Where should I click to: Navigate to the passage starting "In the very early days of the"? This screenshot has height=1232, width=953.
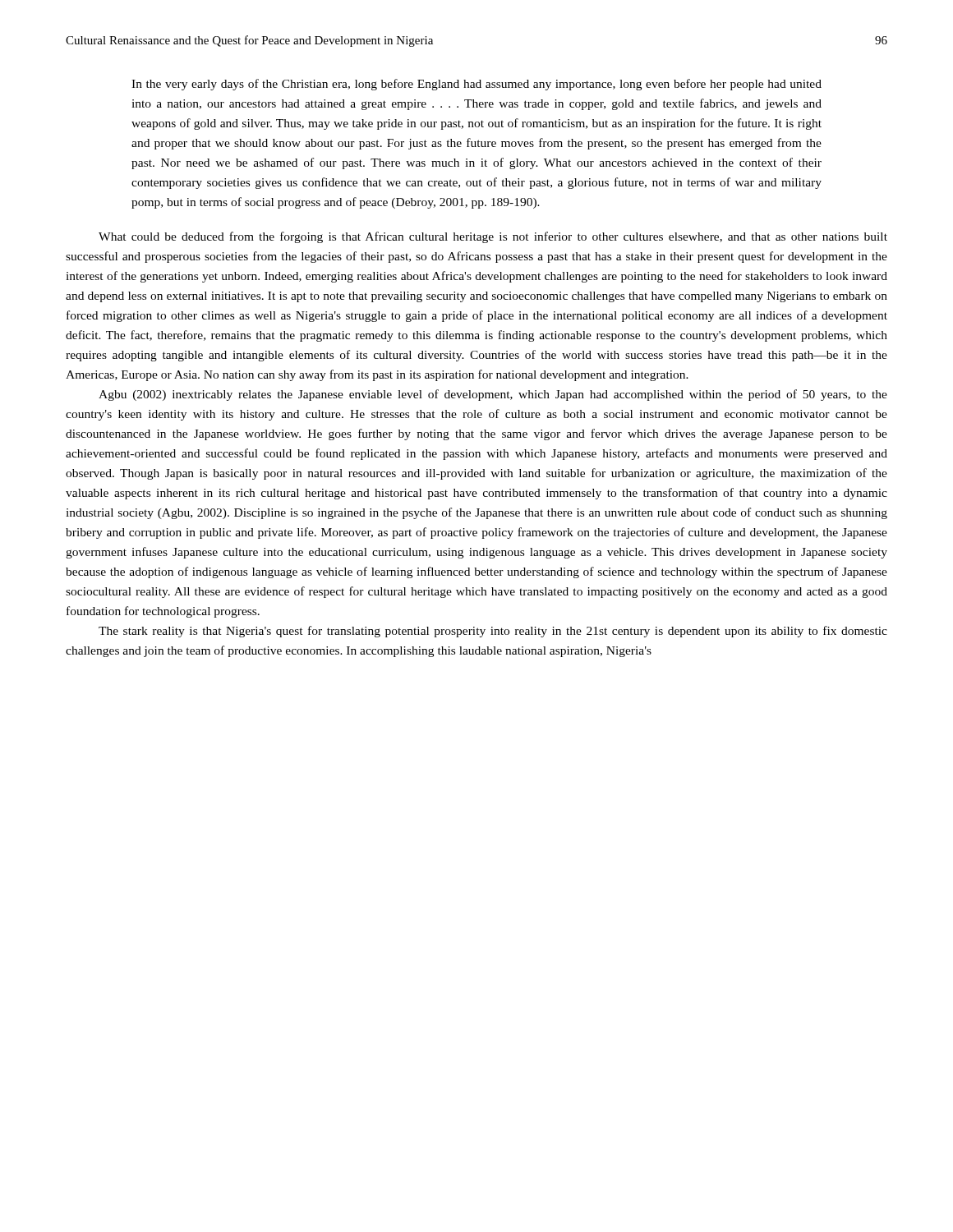click(476, 143)
